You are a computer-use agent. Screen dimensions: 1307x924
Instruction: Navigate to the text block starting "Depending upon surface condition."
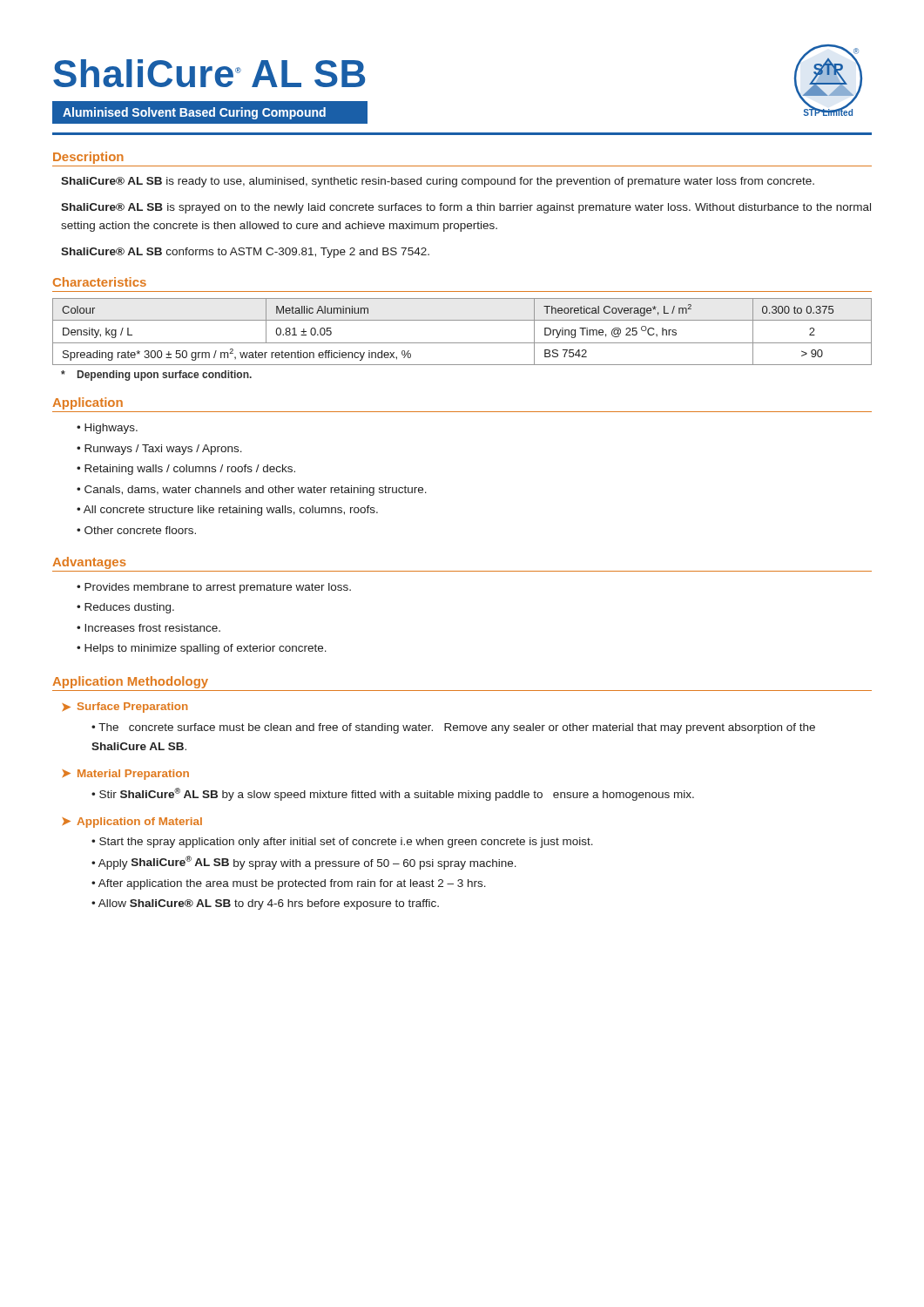tap(156, 375)
